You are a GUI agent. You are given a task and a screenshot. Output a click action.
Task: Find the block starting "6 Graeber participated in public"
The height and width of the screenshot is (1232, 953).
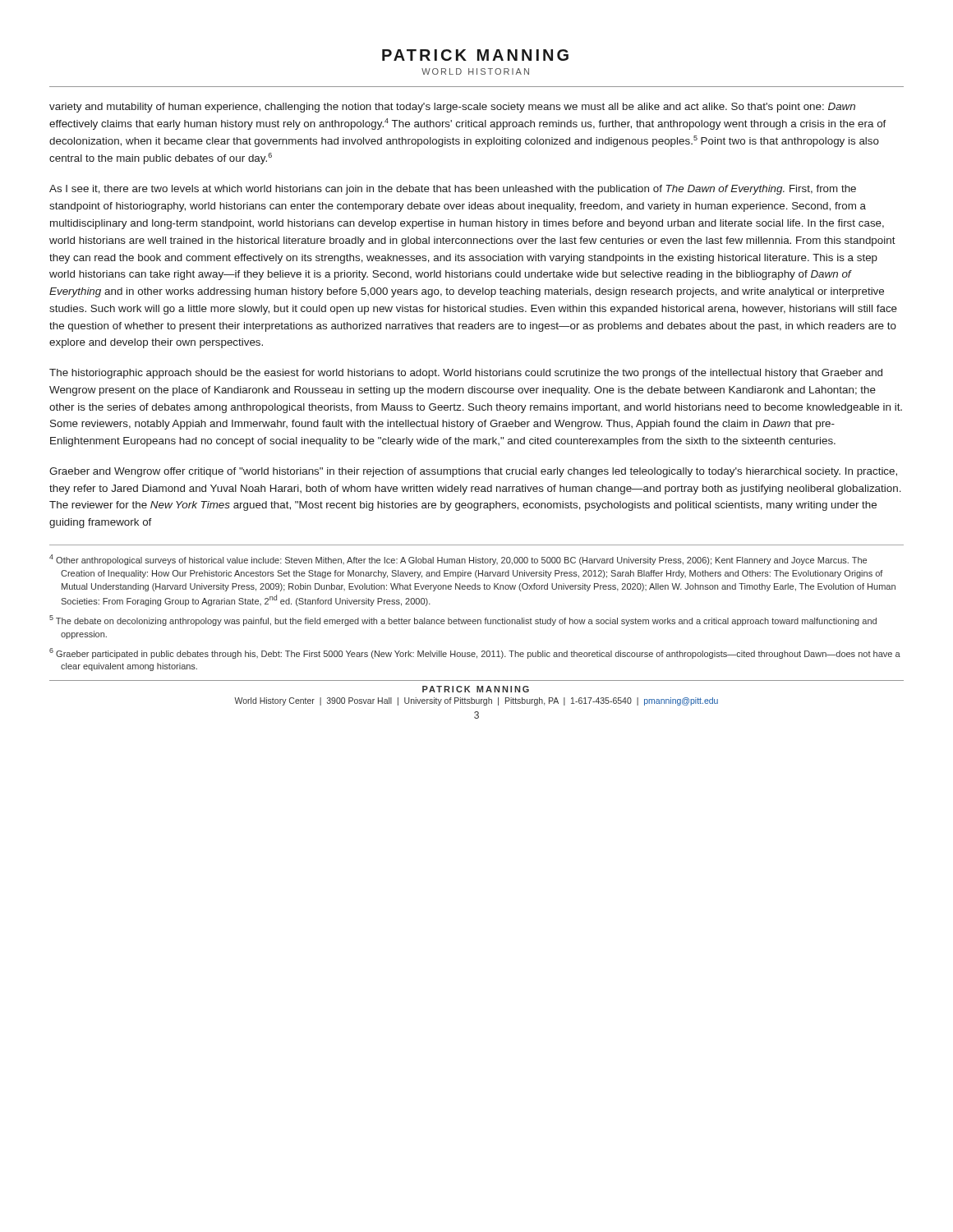coord(475,659)
